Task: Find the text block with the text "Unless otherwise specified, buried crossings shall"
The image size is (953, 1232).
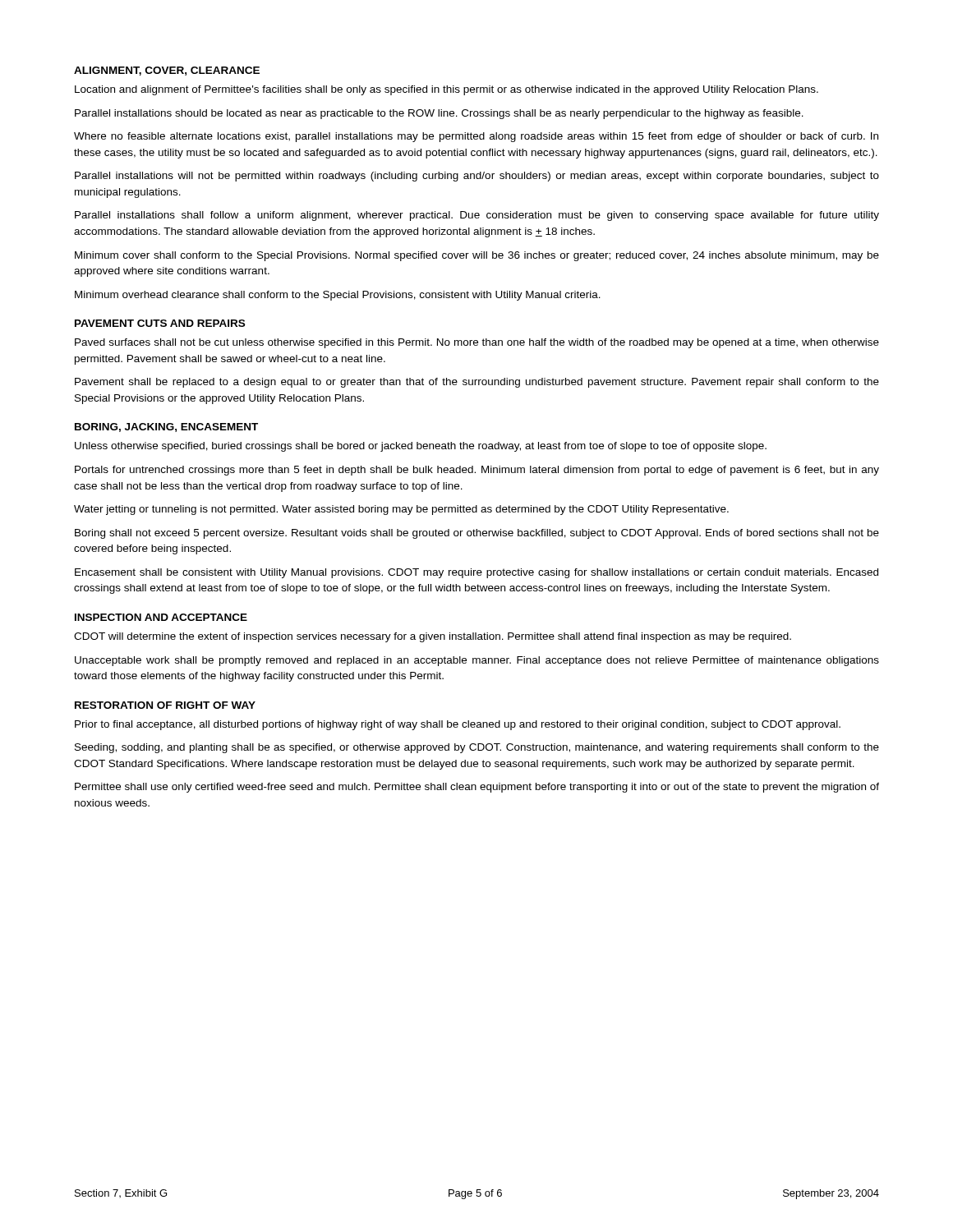Action: [421, 446]
